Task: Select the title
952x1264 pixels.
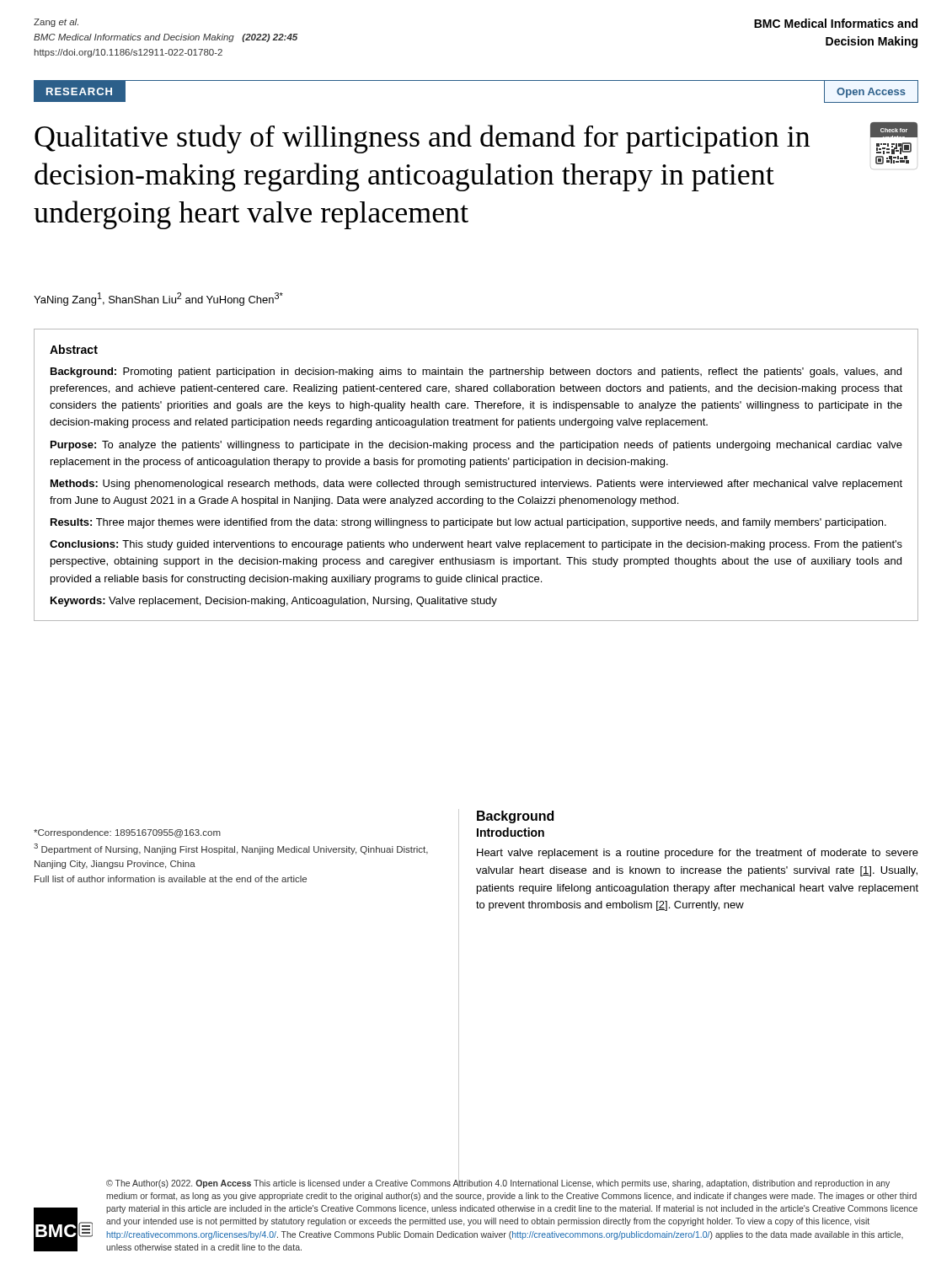Action: (422, 174)
